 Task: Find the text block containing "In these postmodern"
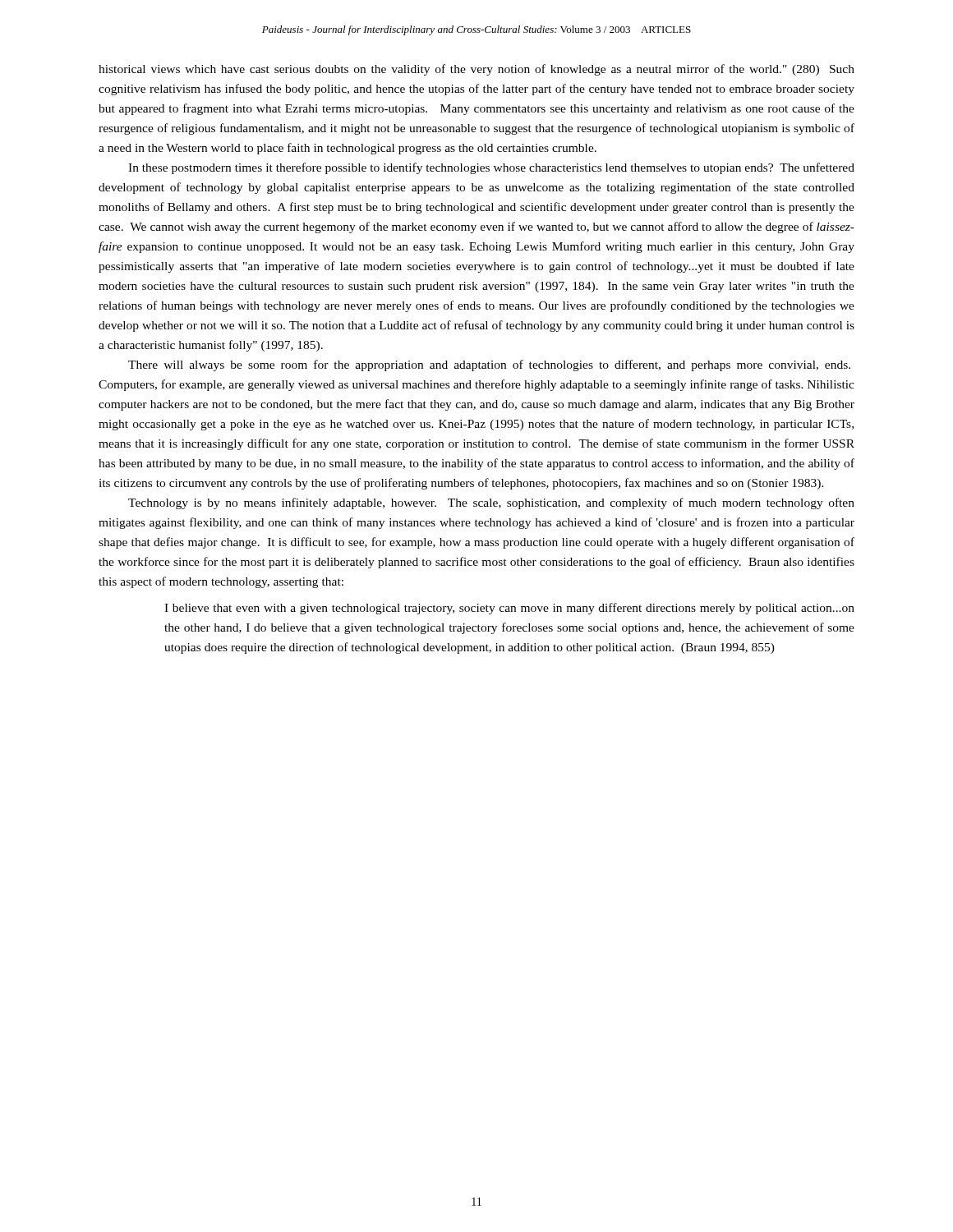(x=476, y=256)
